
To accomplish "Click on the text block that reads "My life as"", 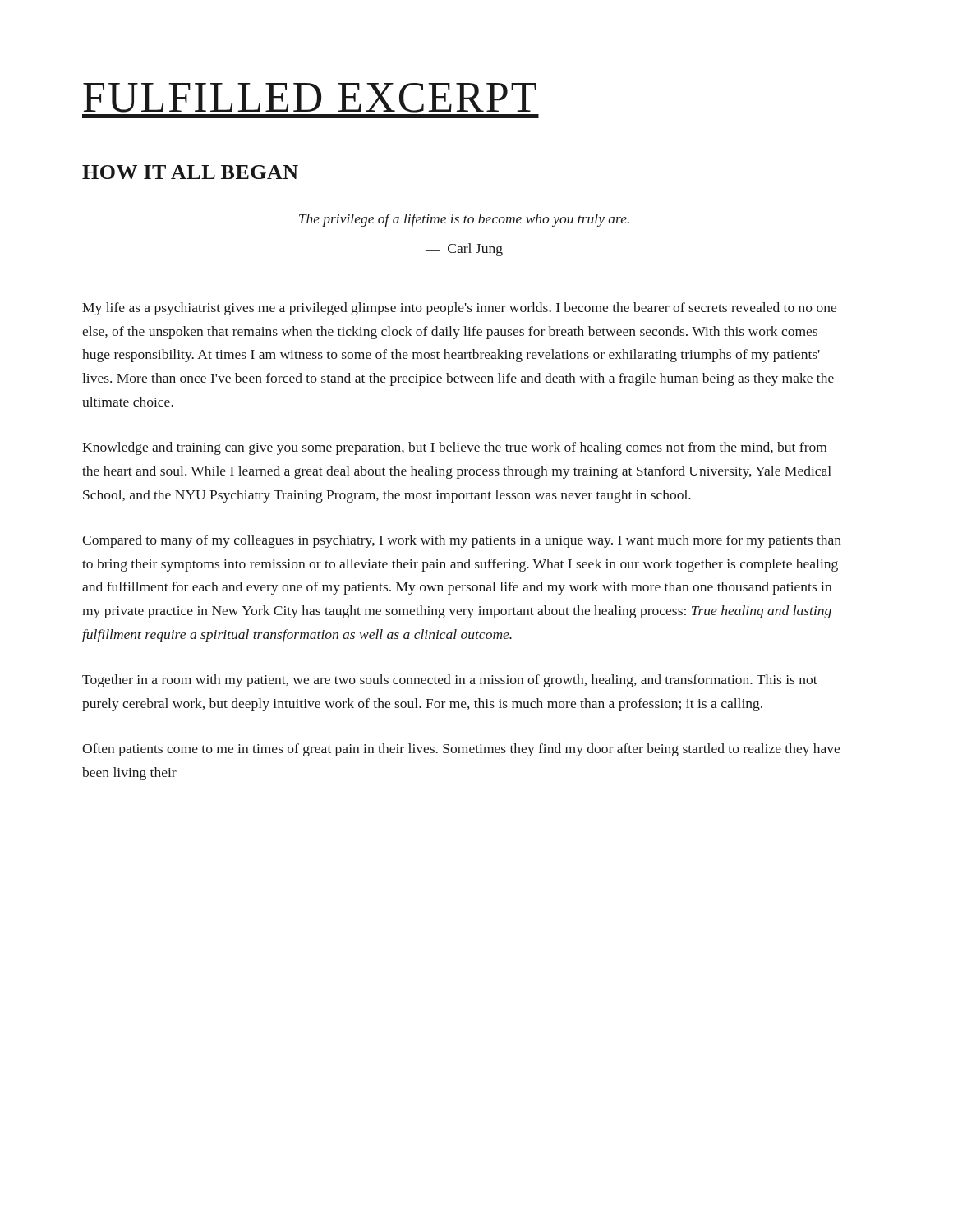I will [x=464, y=355].
